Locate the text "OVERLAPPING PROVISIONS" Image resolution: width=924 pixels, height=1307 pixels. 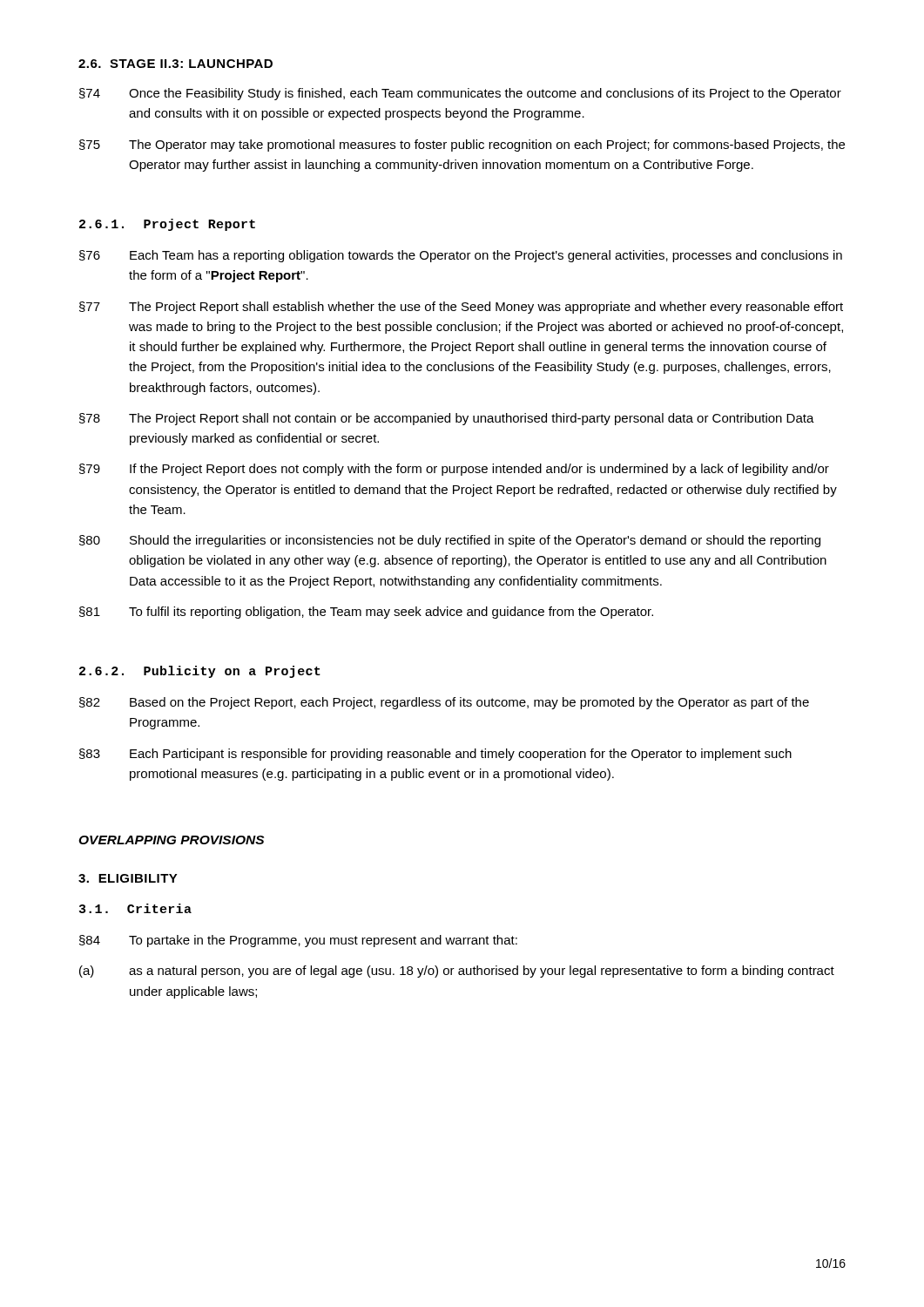[x=171, y=840]
